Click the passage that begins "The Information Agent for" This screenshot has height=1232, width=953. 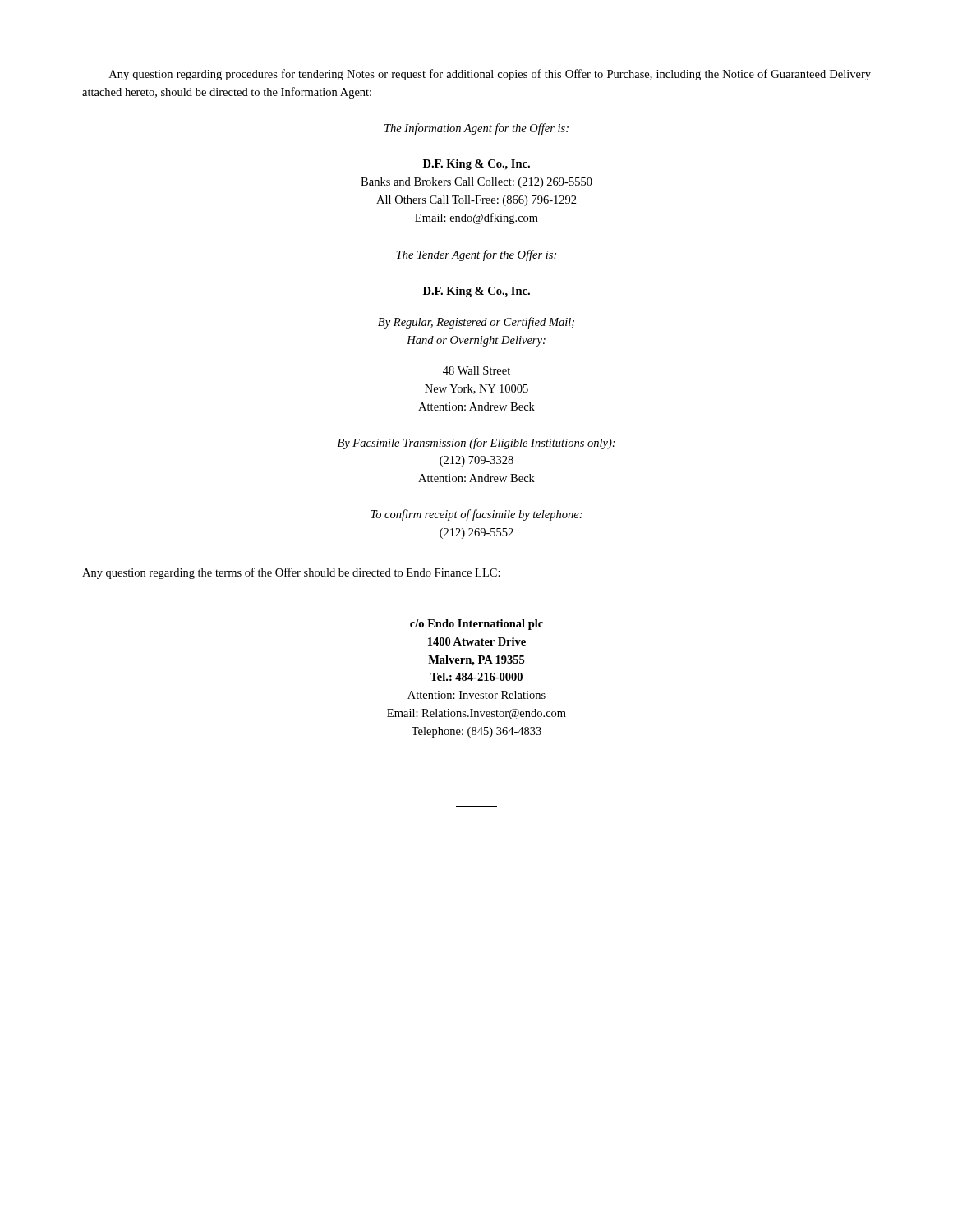tap(476, 128)
